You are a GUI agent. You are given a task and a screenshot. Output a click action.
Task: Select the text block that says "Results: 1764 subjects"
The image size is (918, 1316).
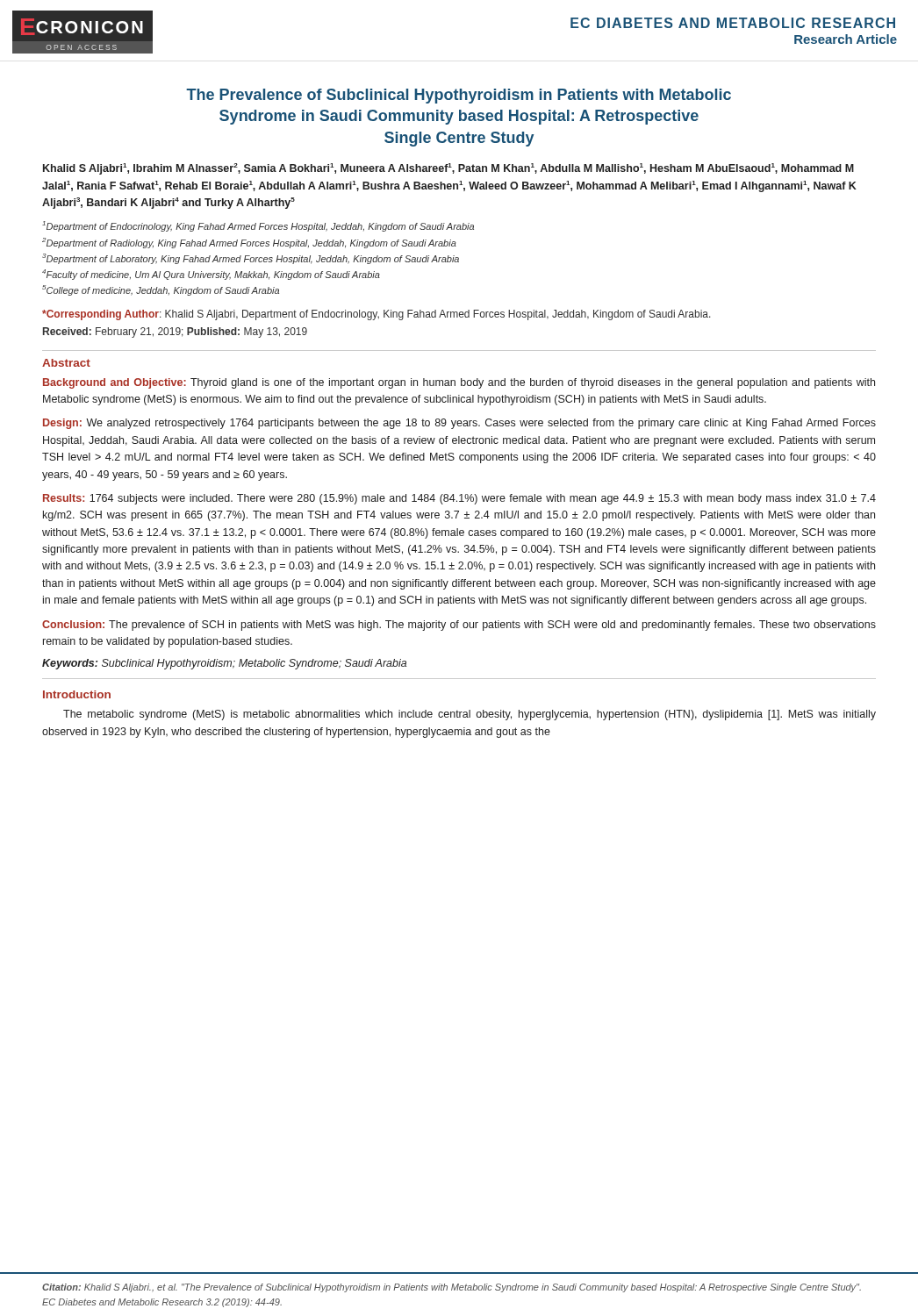click(x=459, y=549)
